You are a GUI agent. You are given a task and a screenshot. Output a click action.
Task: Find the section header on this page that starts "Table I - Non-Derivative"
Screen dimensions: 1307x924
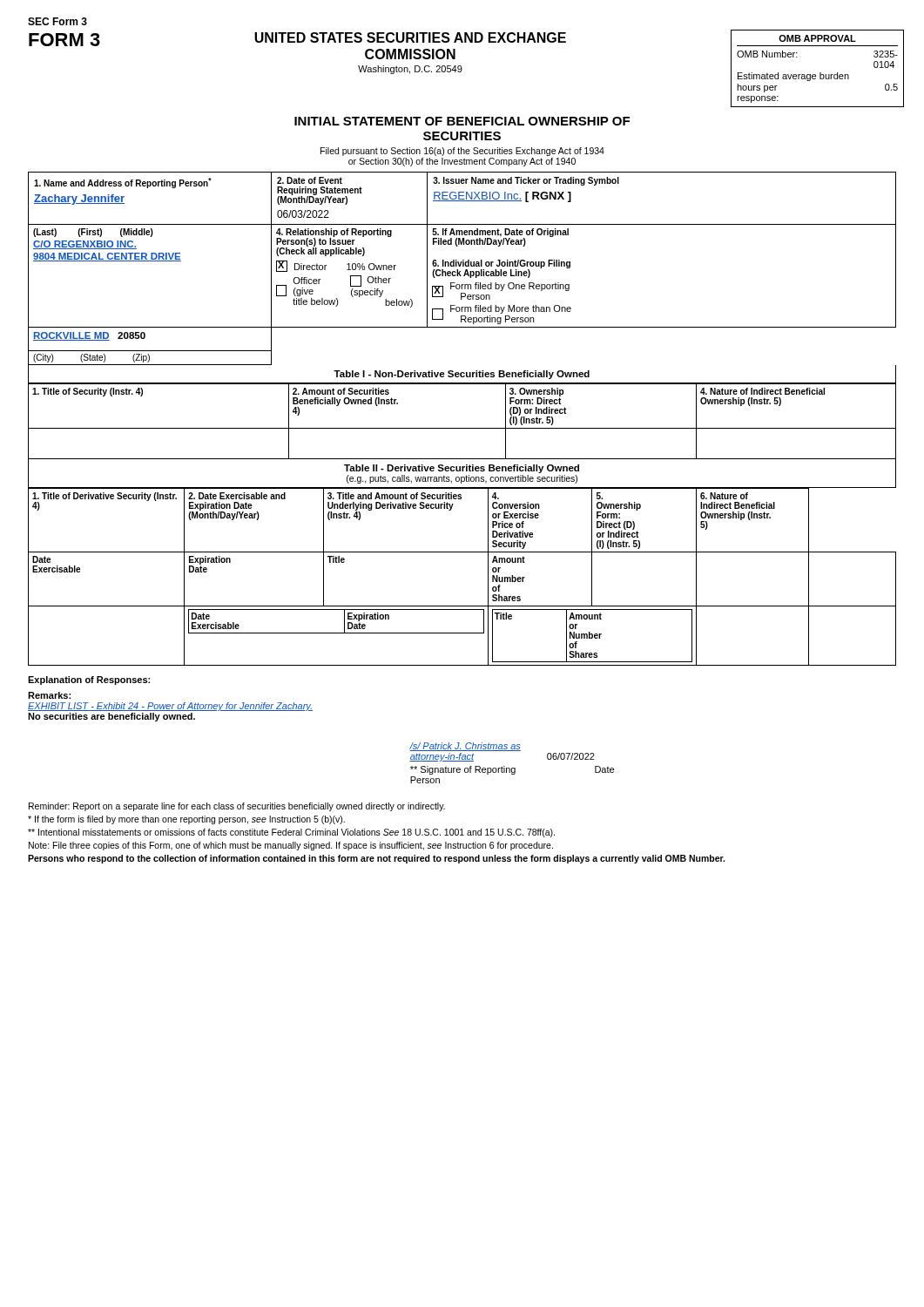coord(462,374)
